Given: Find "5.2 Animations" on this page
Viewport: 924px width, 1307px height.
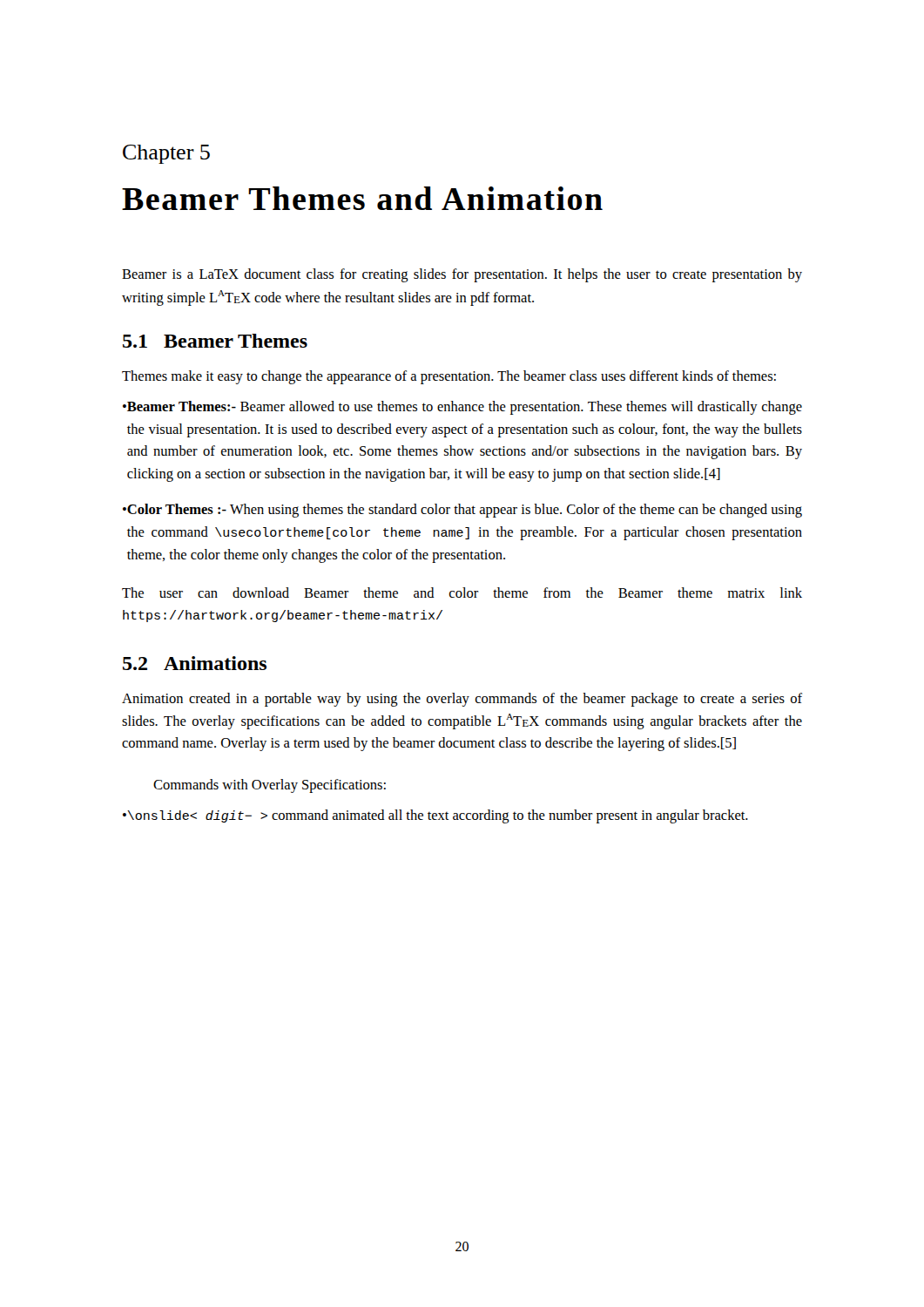Looking at the screenshot, I should [195, 663].
